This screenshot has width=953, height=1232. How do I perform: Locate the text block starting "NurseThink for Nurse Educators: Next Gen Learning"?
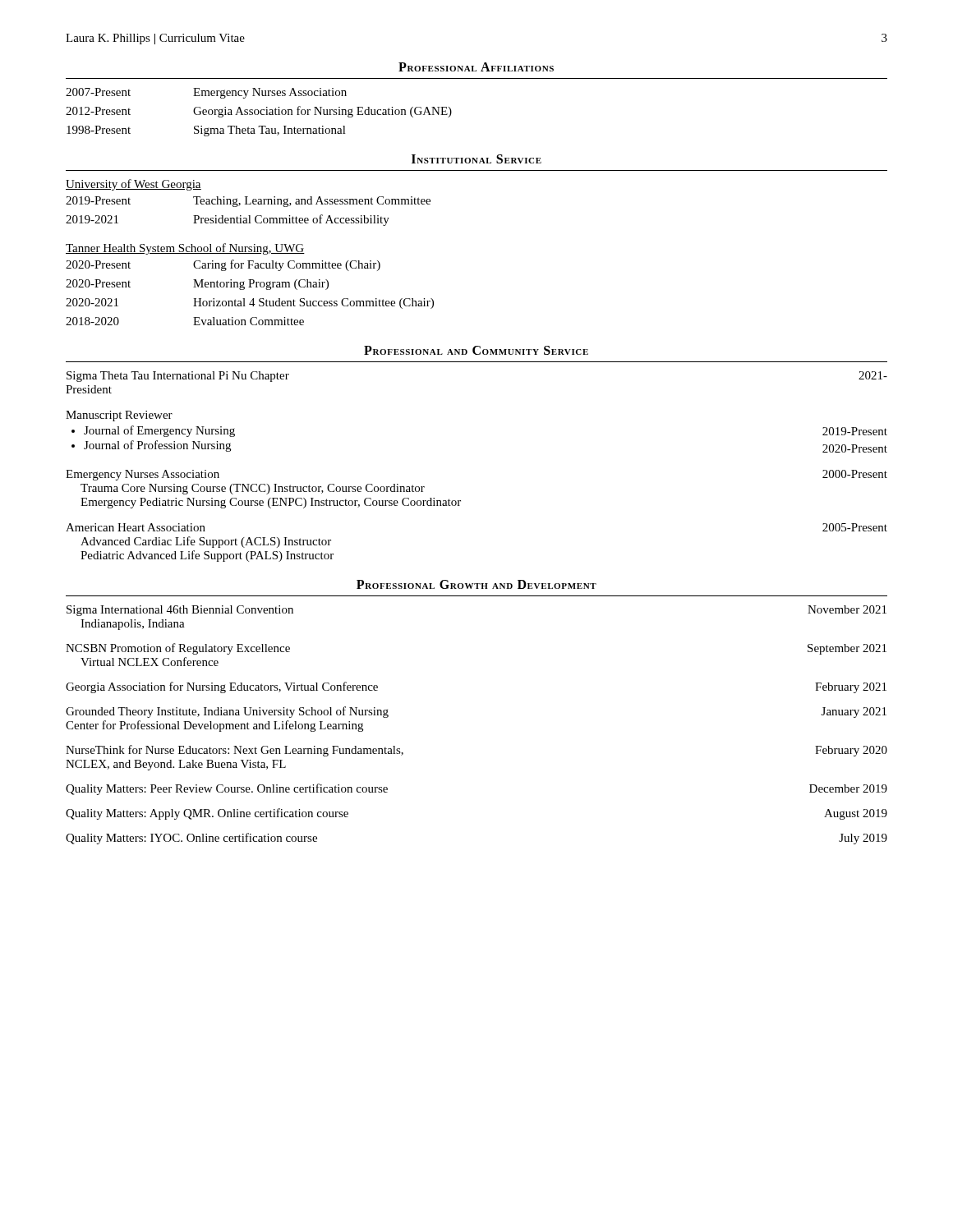point(240,750)
